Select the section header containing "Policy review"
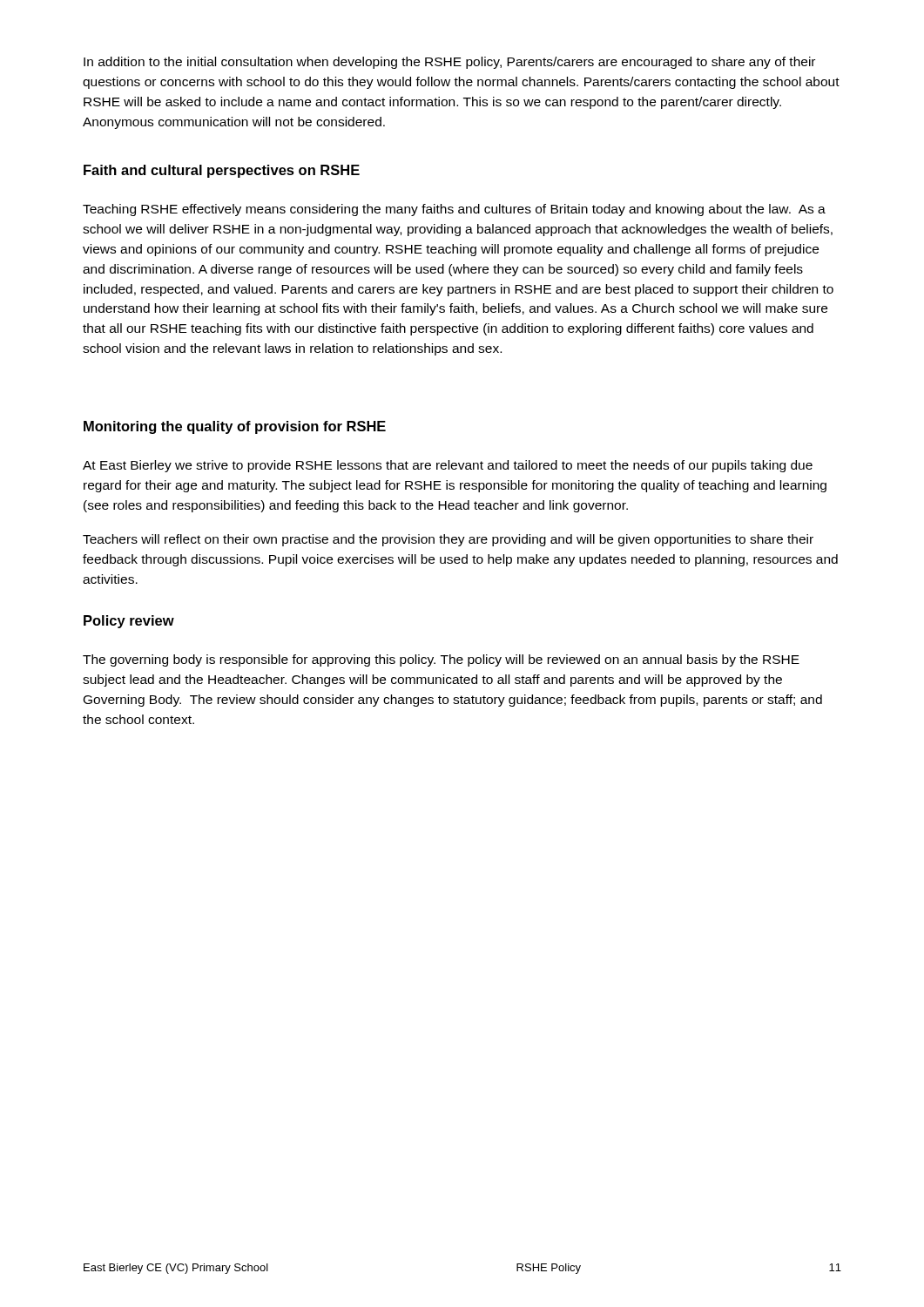The width and height of the screenshot is (924, 1307). pyautogui.click(x=128, y=620)
